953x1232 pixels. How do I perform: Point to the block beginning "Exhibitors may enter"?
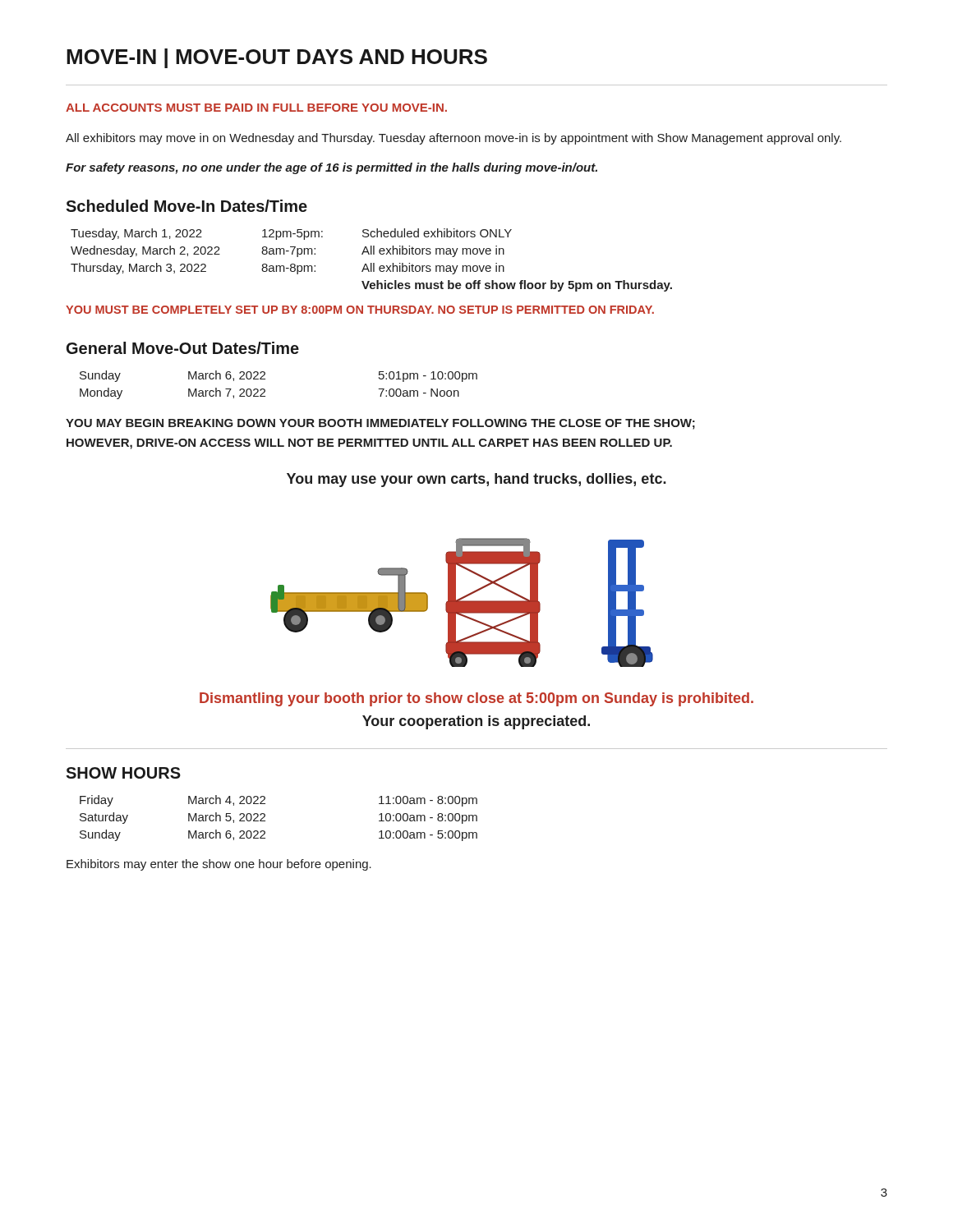(219, 865)
